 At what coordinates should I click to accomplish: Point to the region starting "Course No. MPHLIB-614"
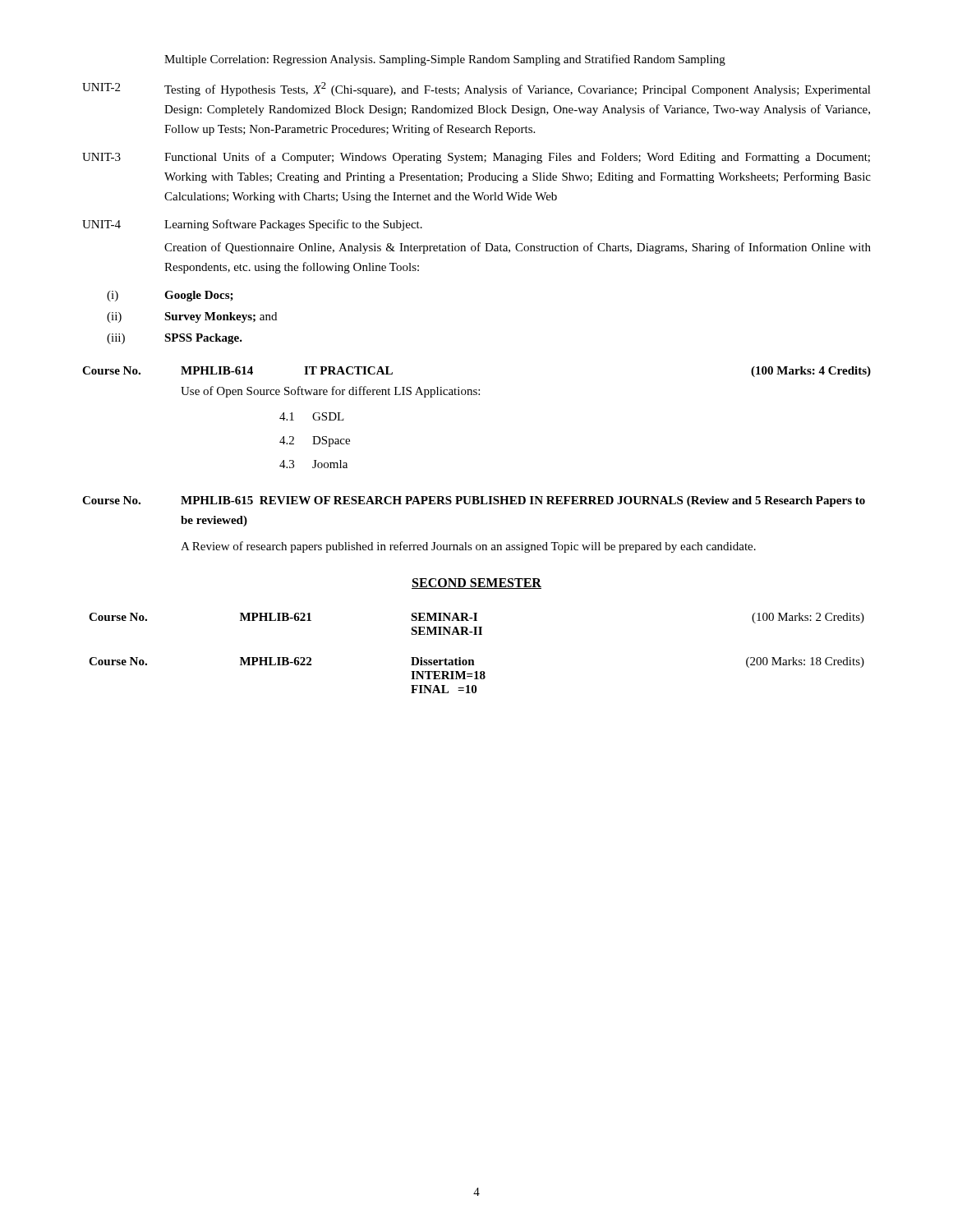112,372
